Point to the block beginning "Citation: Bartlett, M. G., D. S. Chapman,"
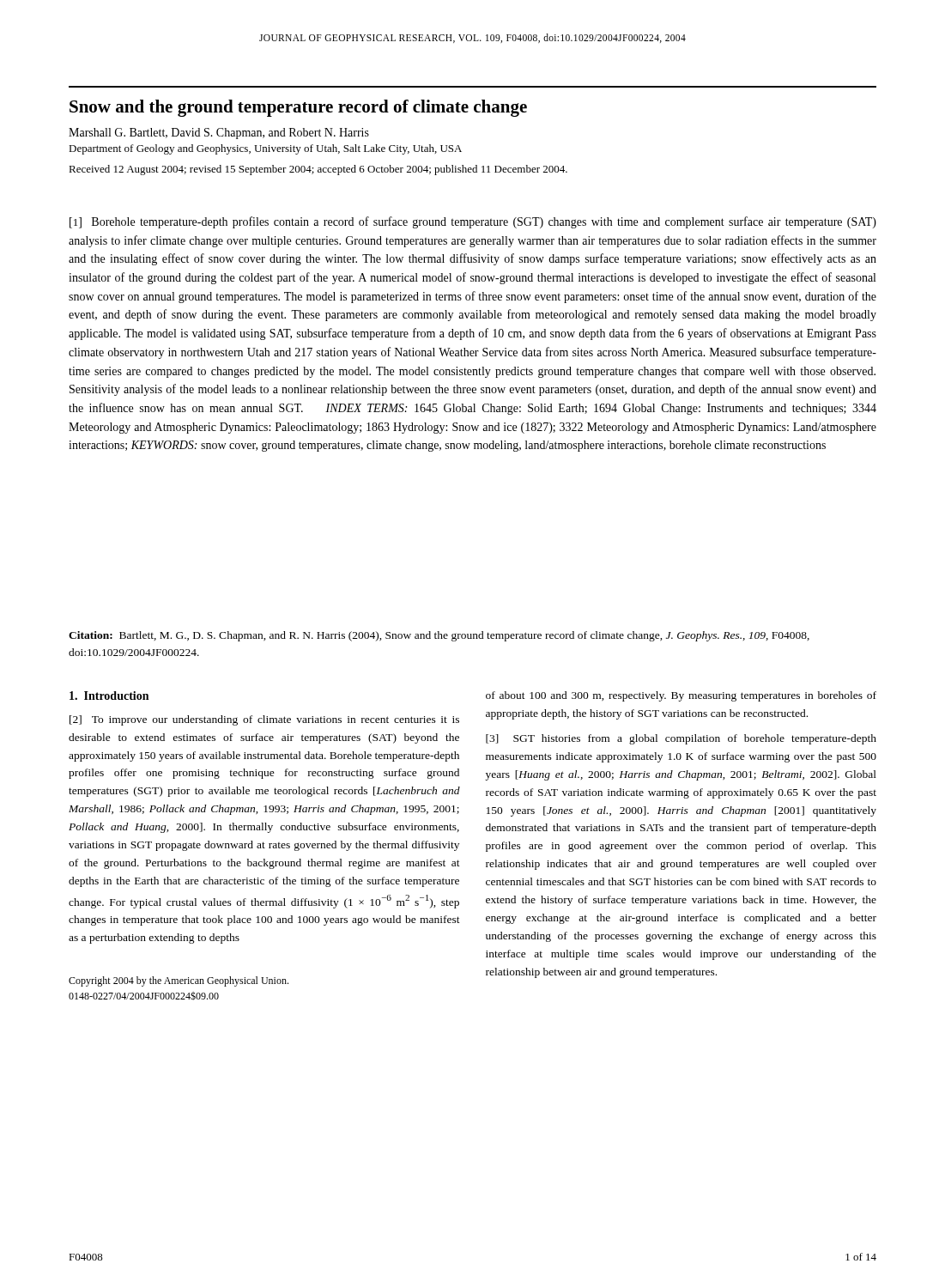This screenshot has height=1288, width=945. (472, 644)
